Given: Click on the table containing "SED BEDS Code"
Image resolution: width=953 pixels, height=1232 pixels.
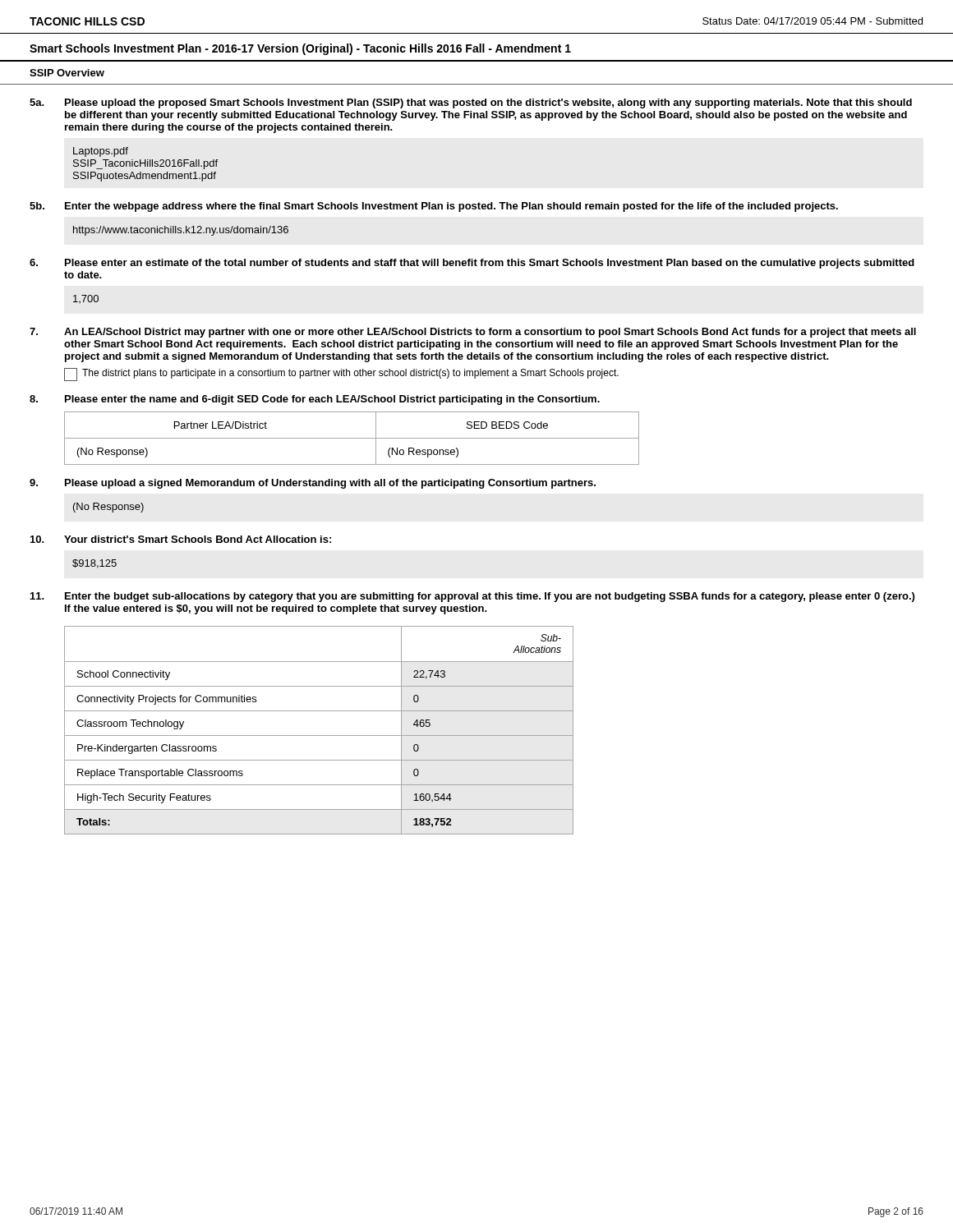Looking at the screenshot, I should click(494, 438).
